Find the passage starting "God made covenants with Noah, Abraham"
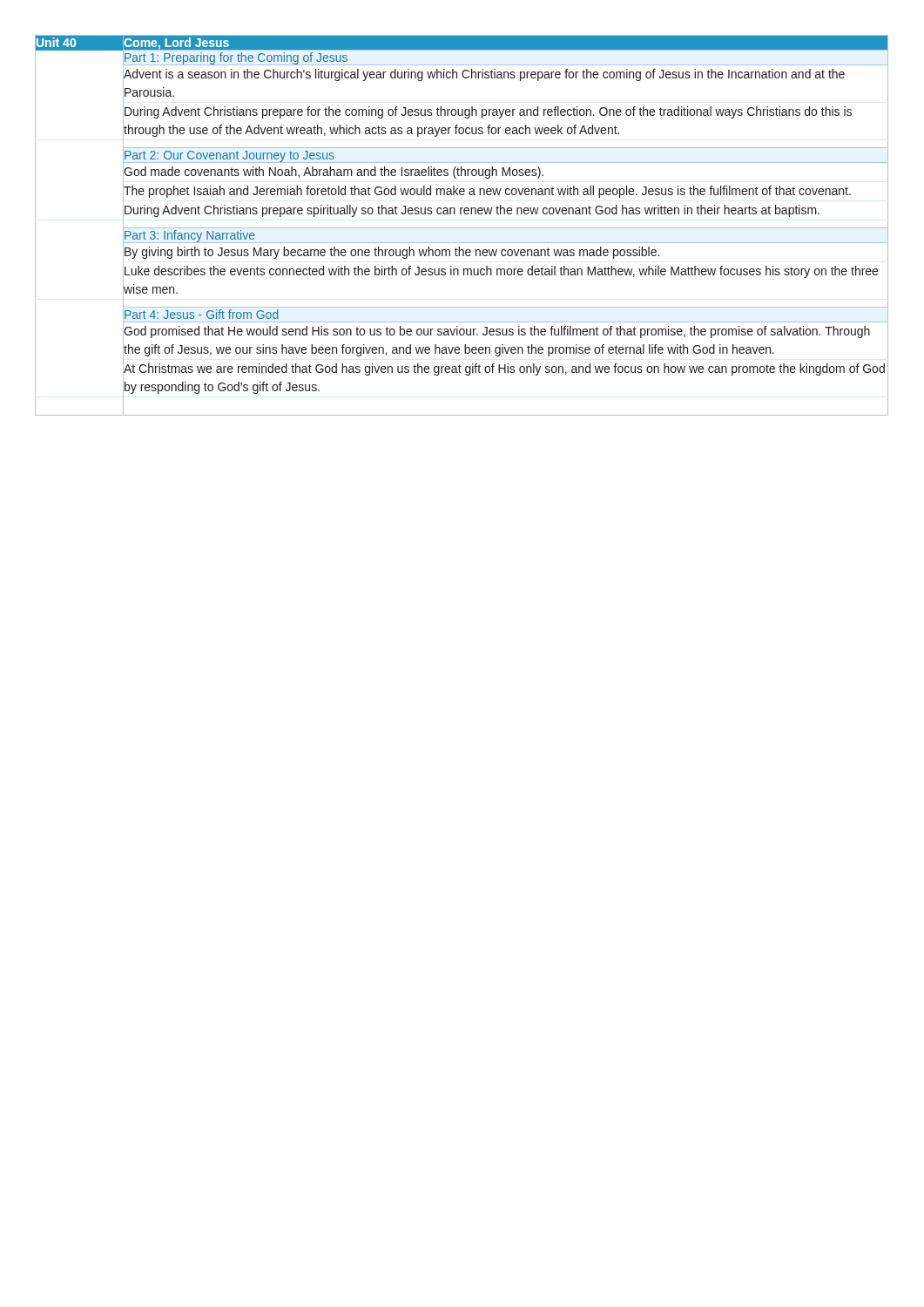Image resolution: width=924 pixels, height=1307 pixels. [x=334, y=172]
